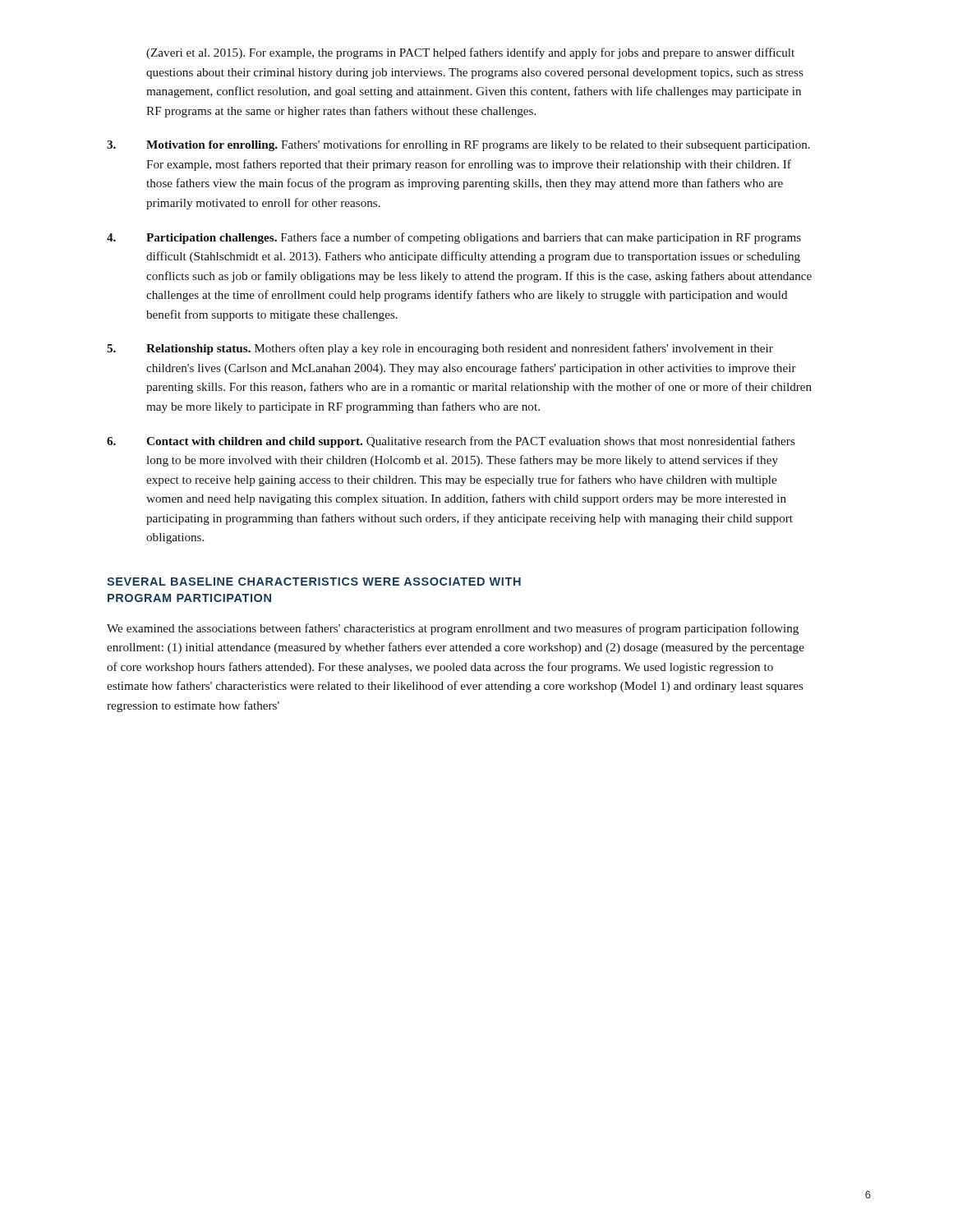Select the passage starting "6. Contact with children and child support."
Screen dimensions: 1232x953
[460, 489]
